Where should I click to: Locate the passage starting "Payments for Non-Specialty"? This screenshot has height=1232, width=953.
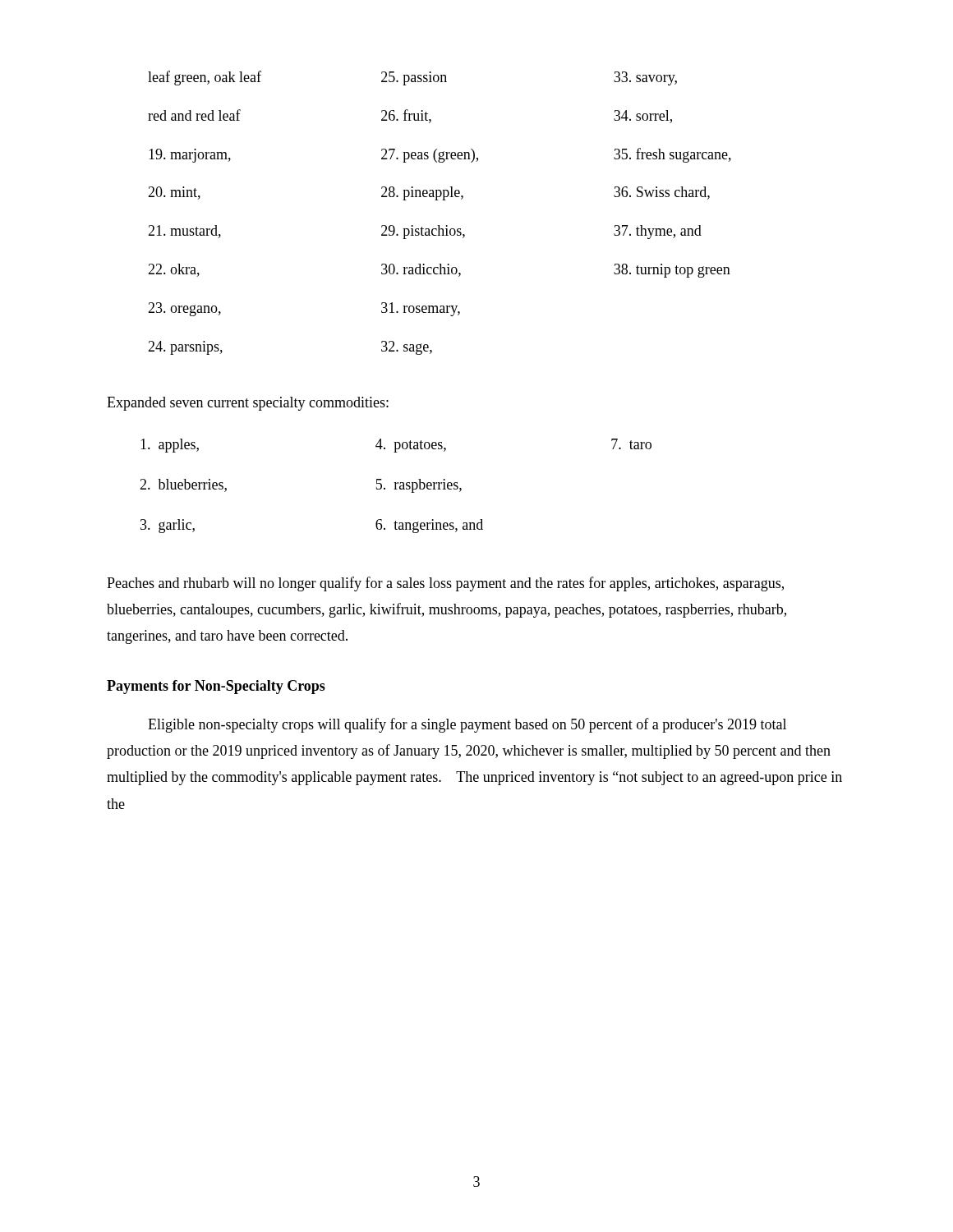click(216, 686)
